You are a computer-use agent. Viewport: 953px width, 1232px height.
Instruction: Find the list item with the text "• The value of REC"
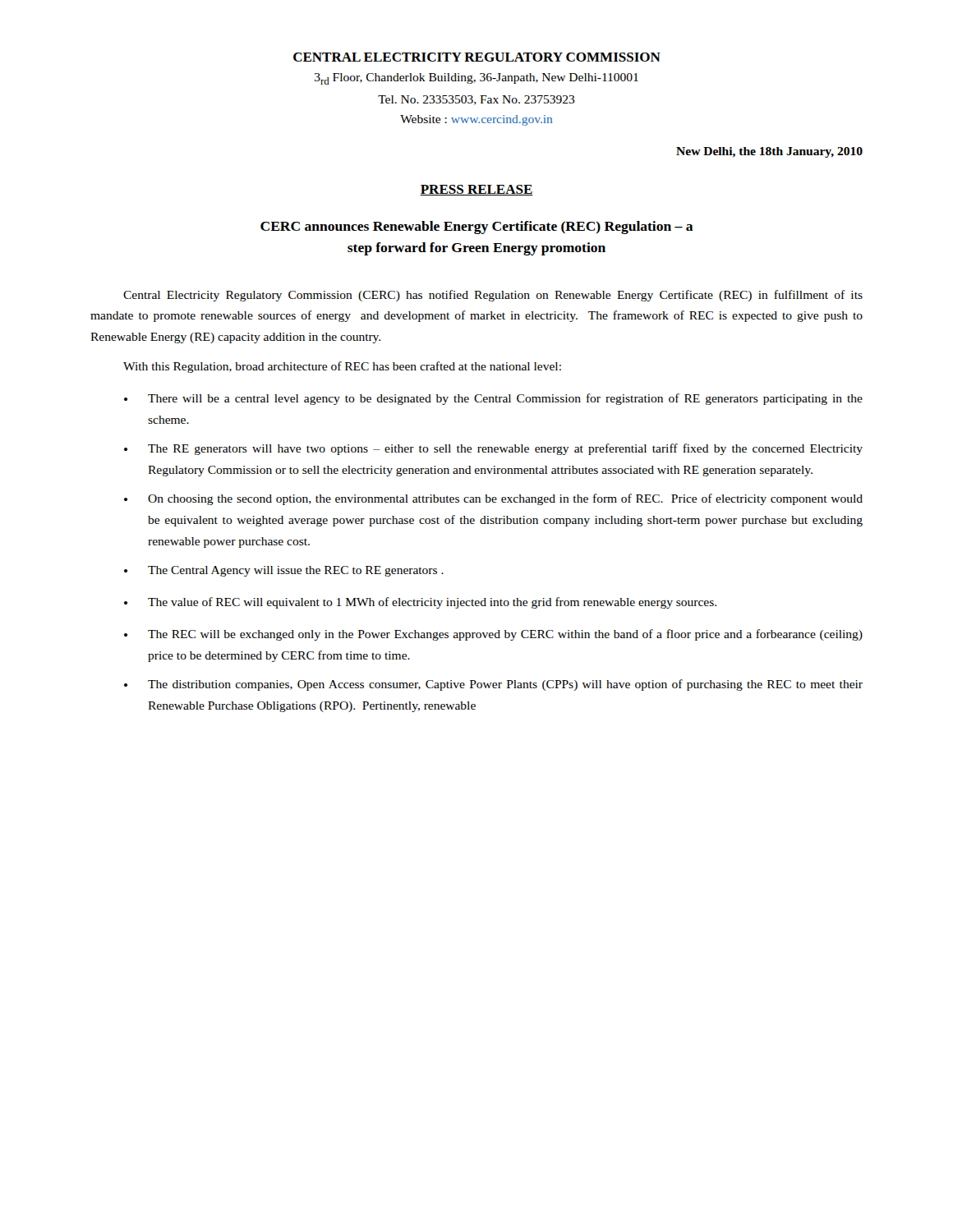(493, 603)
